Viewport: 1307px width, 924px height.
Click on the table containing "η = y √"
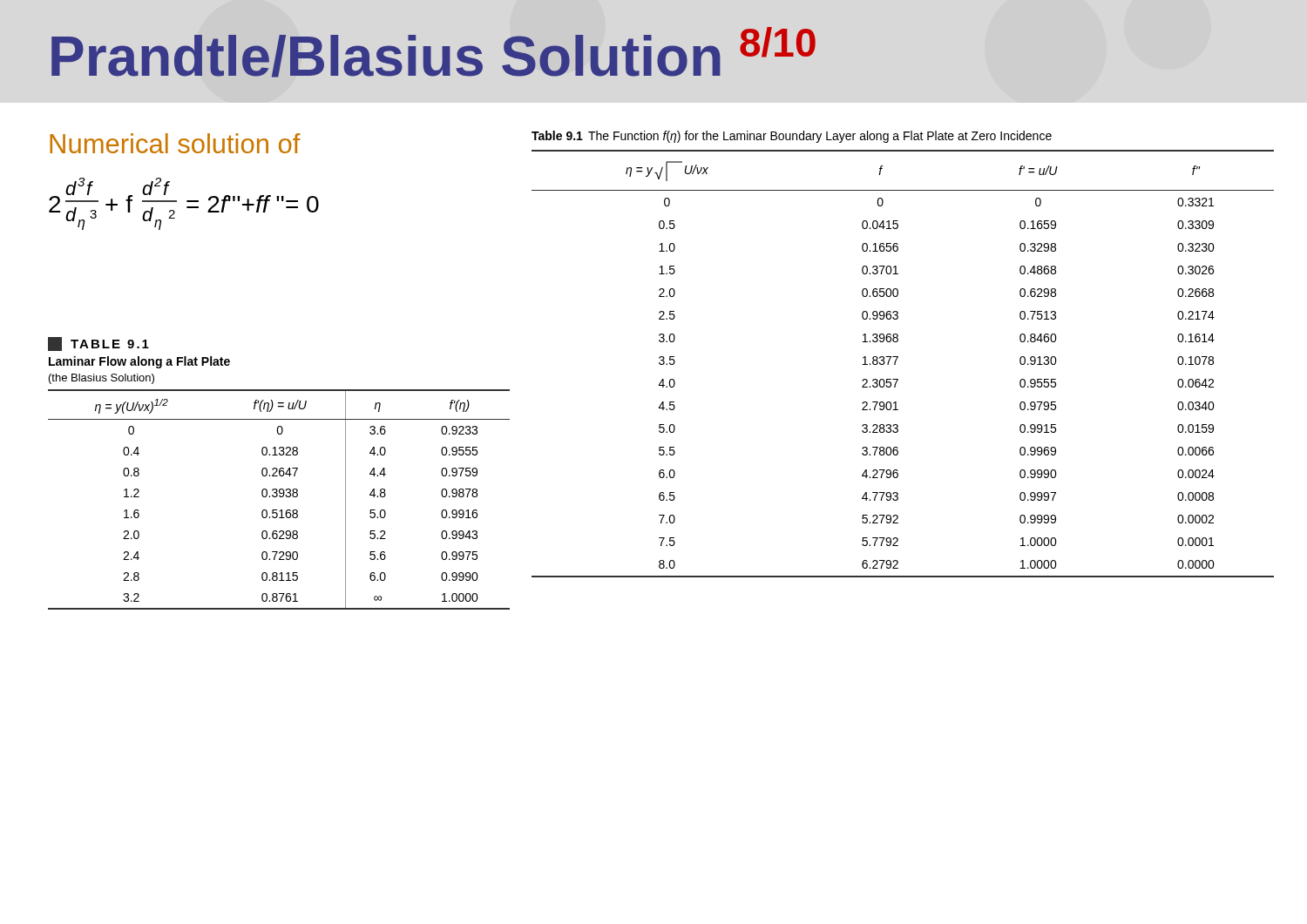point(903,364)
